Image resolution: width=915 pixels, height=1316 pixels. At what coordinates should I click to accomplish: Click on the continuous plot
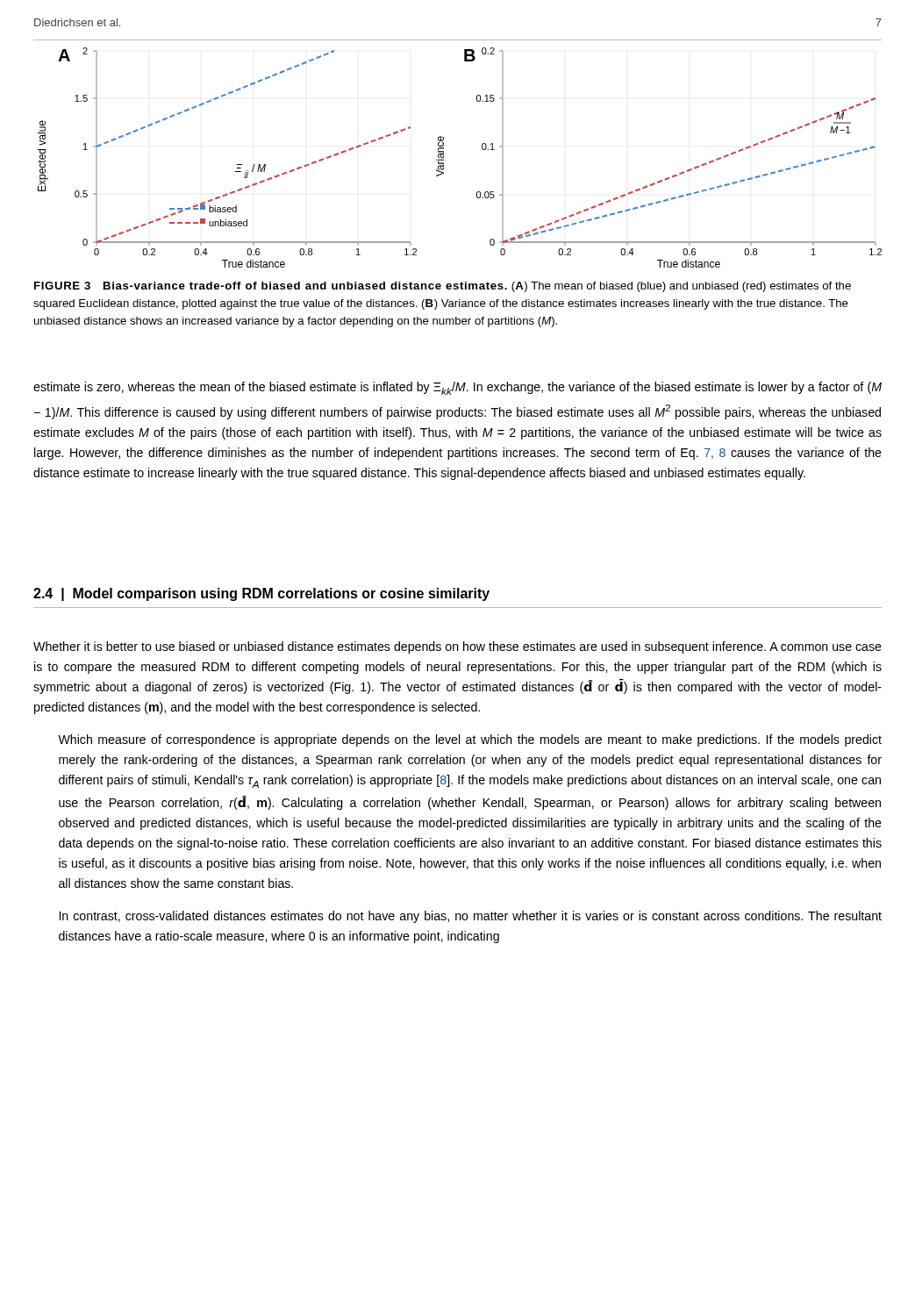coord(458,156)
